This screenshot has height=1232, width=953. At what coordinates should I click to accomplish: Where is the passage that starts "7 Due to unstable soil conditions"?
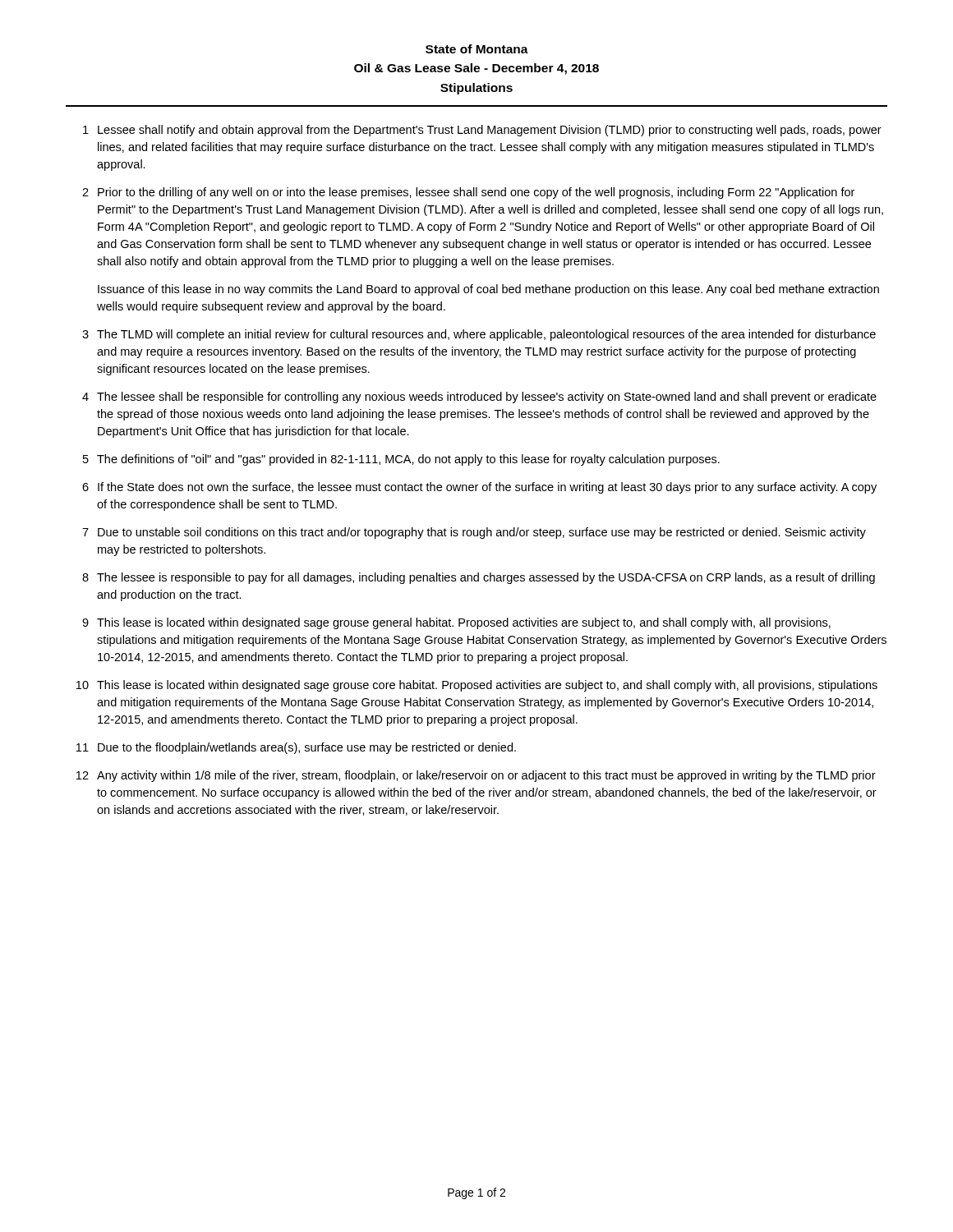pyautogui.click(x=476, y=541)
